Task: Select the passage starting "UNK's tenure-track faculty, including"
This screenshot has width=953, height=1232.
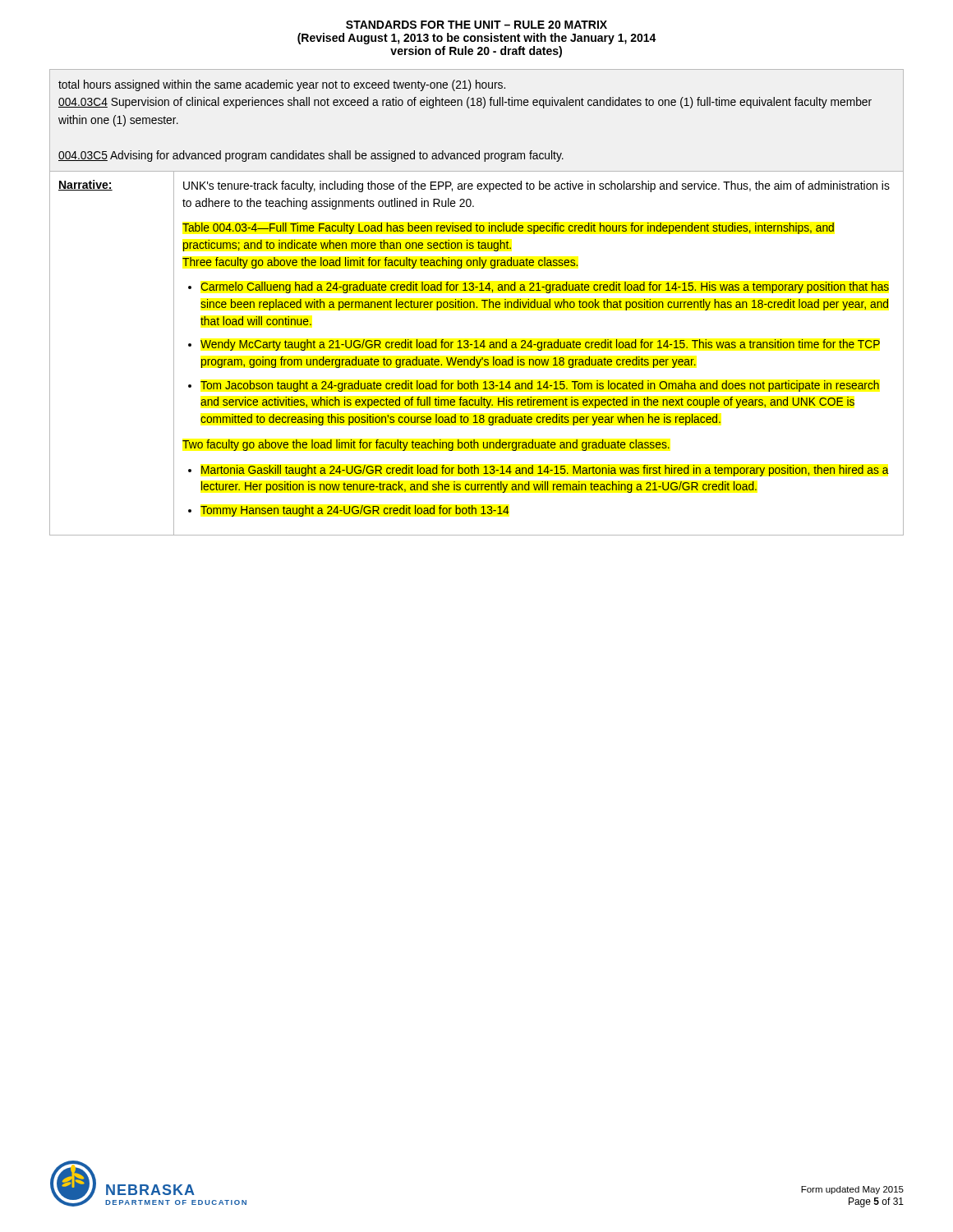Action: pos(539,349)
